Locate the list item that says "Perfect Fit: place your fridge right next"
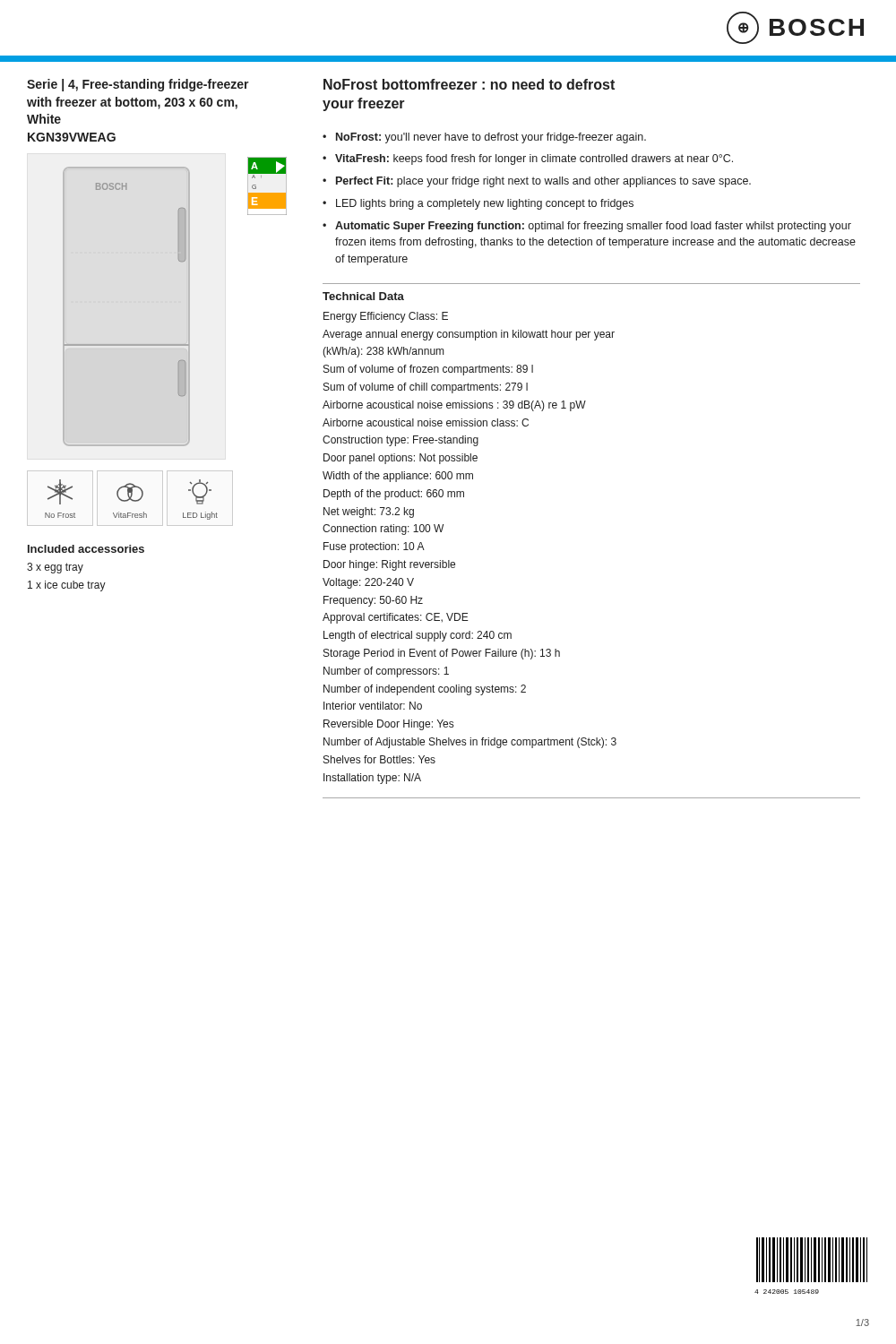This screenshot has width=896, height=1344. (543, 181)
